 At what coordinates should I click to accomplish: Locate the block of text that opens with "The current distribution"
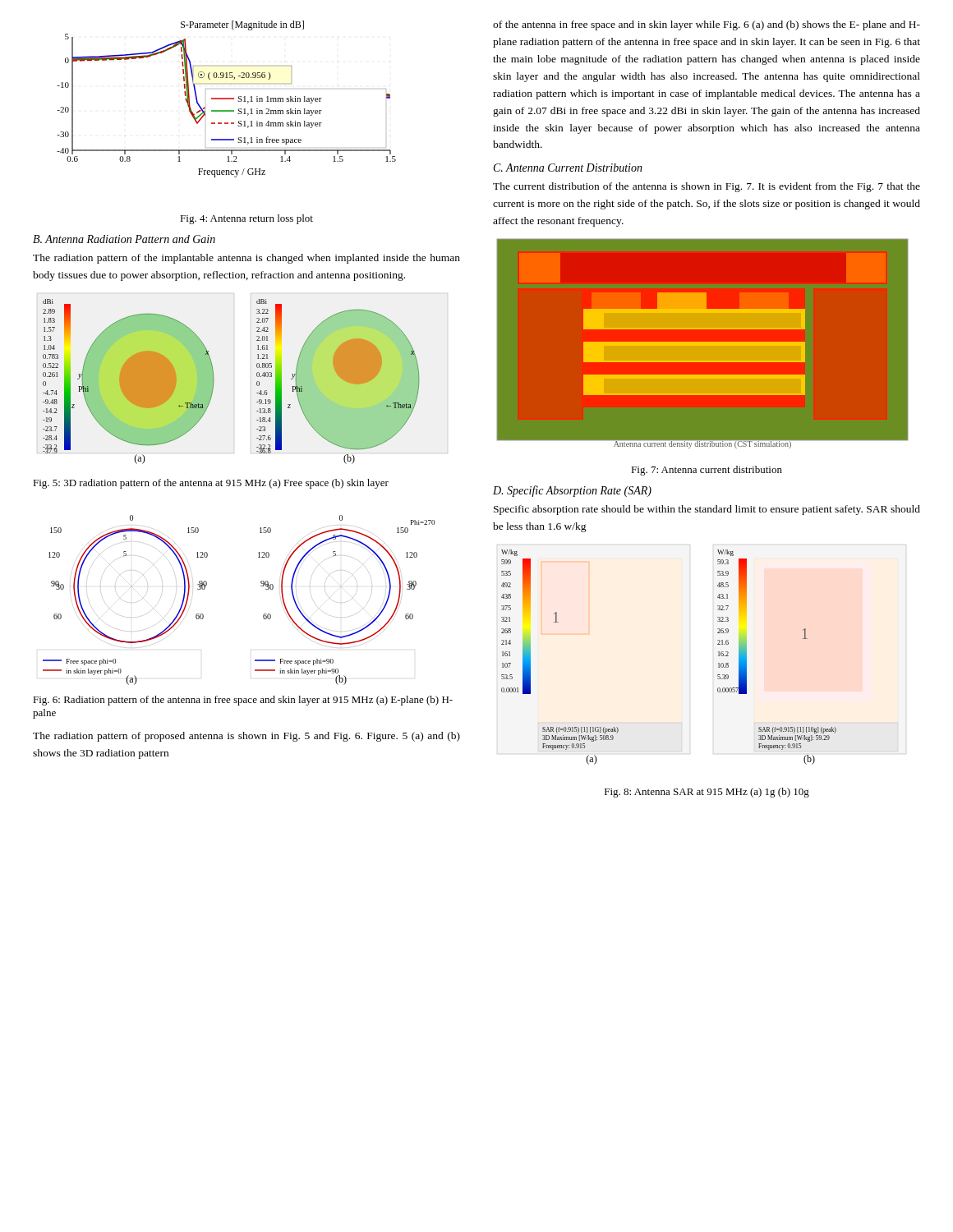(707, 203)
